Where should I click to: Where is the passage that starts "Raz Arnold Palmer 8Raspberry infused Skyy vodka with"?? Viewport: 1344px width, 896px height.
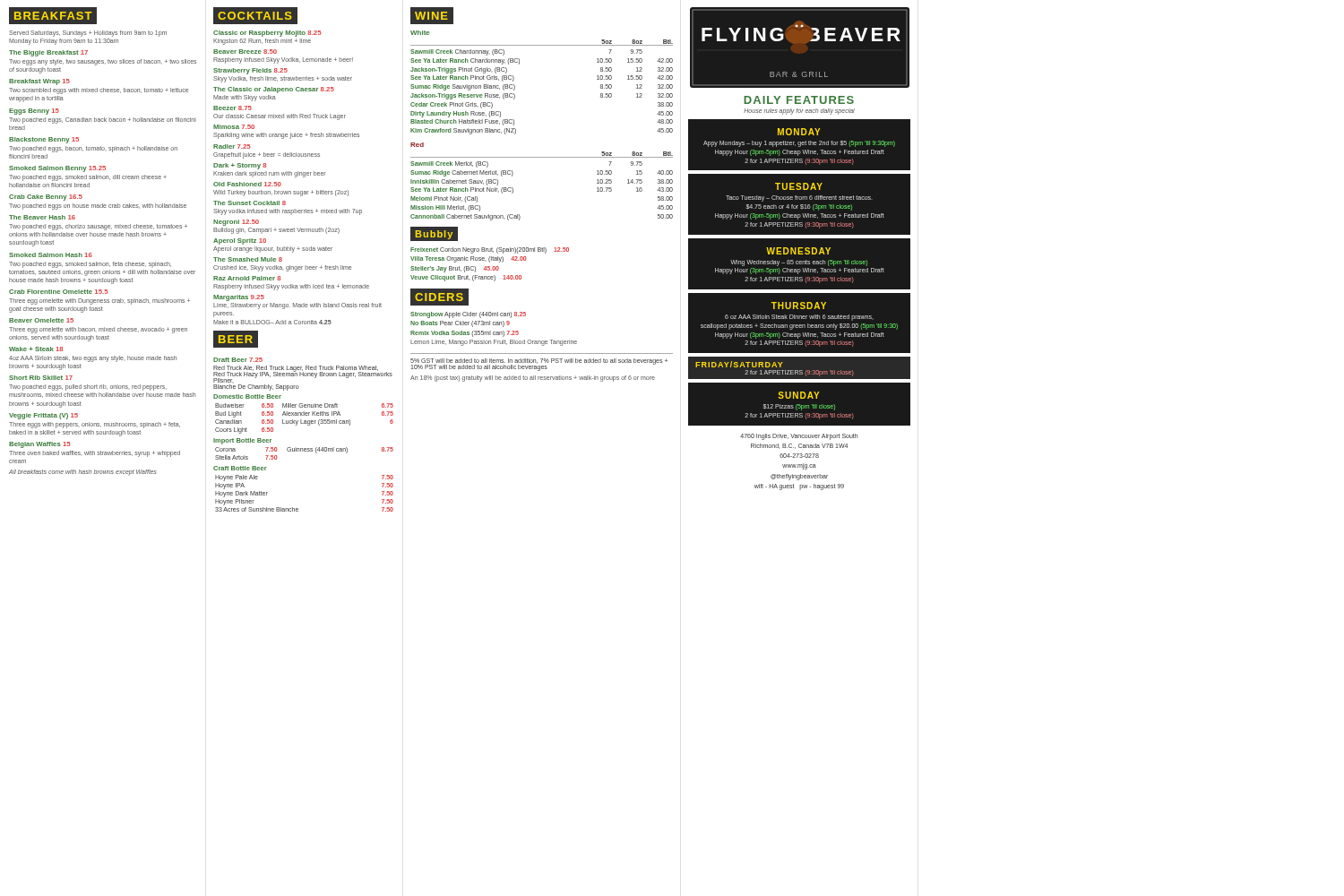(x=304, y=282)
